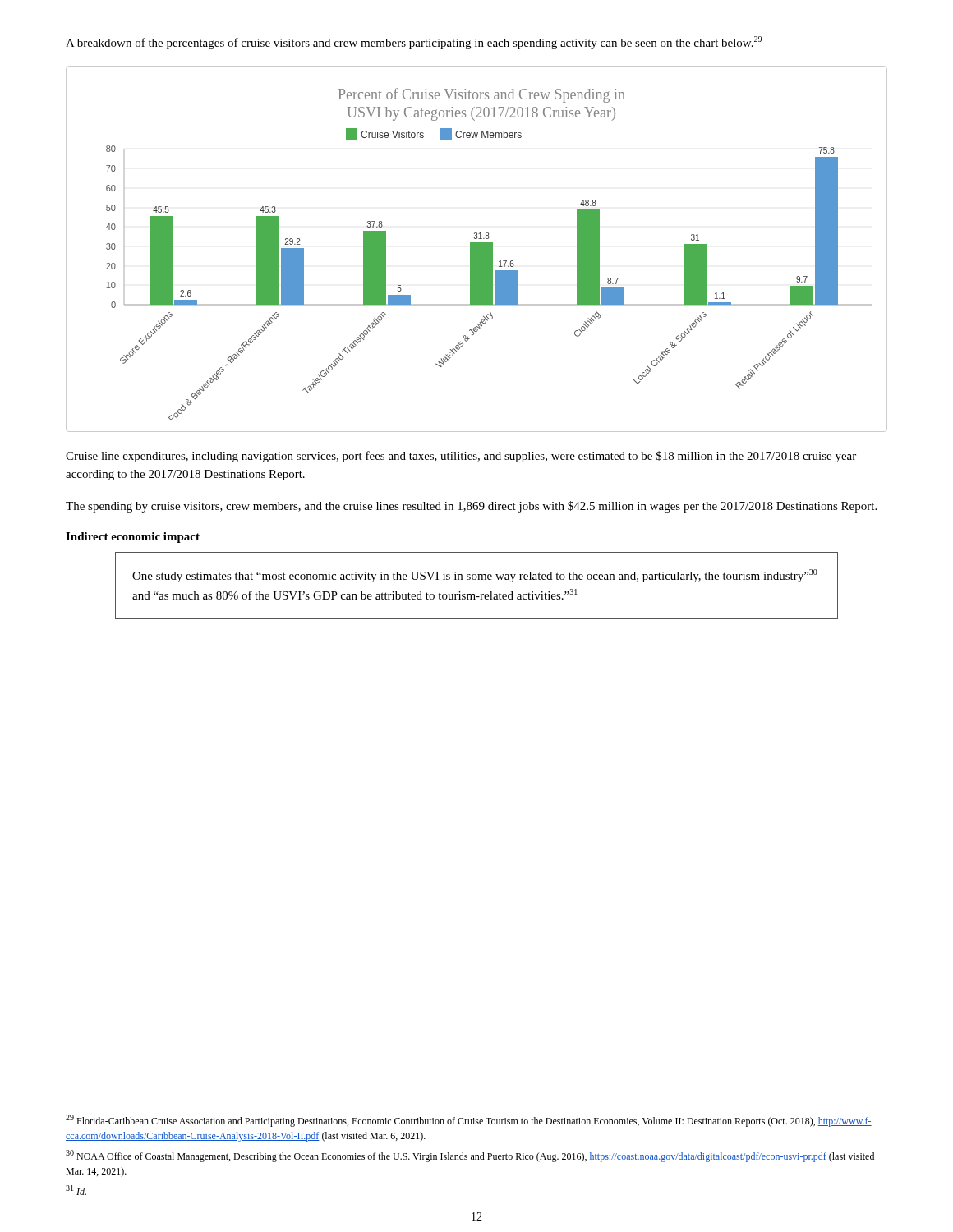The image size is (953, 1232).
Task: Navigate to the text block starting "The spending by cruise visitors,"
Action: click(x=472, y=506)
